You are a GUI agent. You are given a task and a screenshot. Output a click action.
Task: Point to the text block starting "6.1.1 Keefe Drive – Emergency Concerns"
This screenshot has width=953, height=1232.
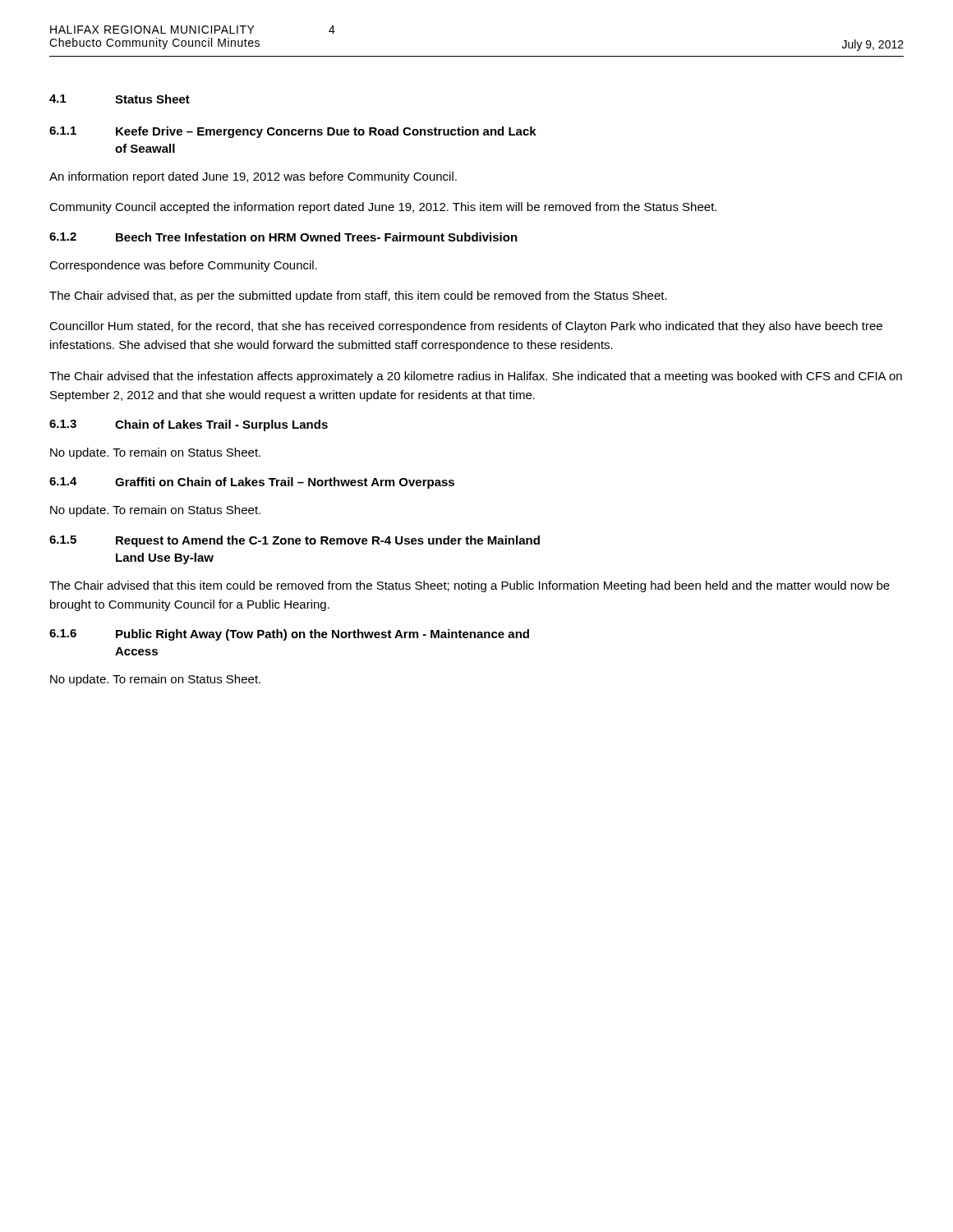point(293,140)
